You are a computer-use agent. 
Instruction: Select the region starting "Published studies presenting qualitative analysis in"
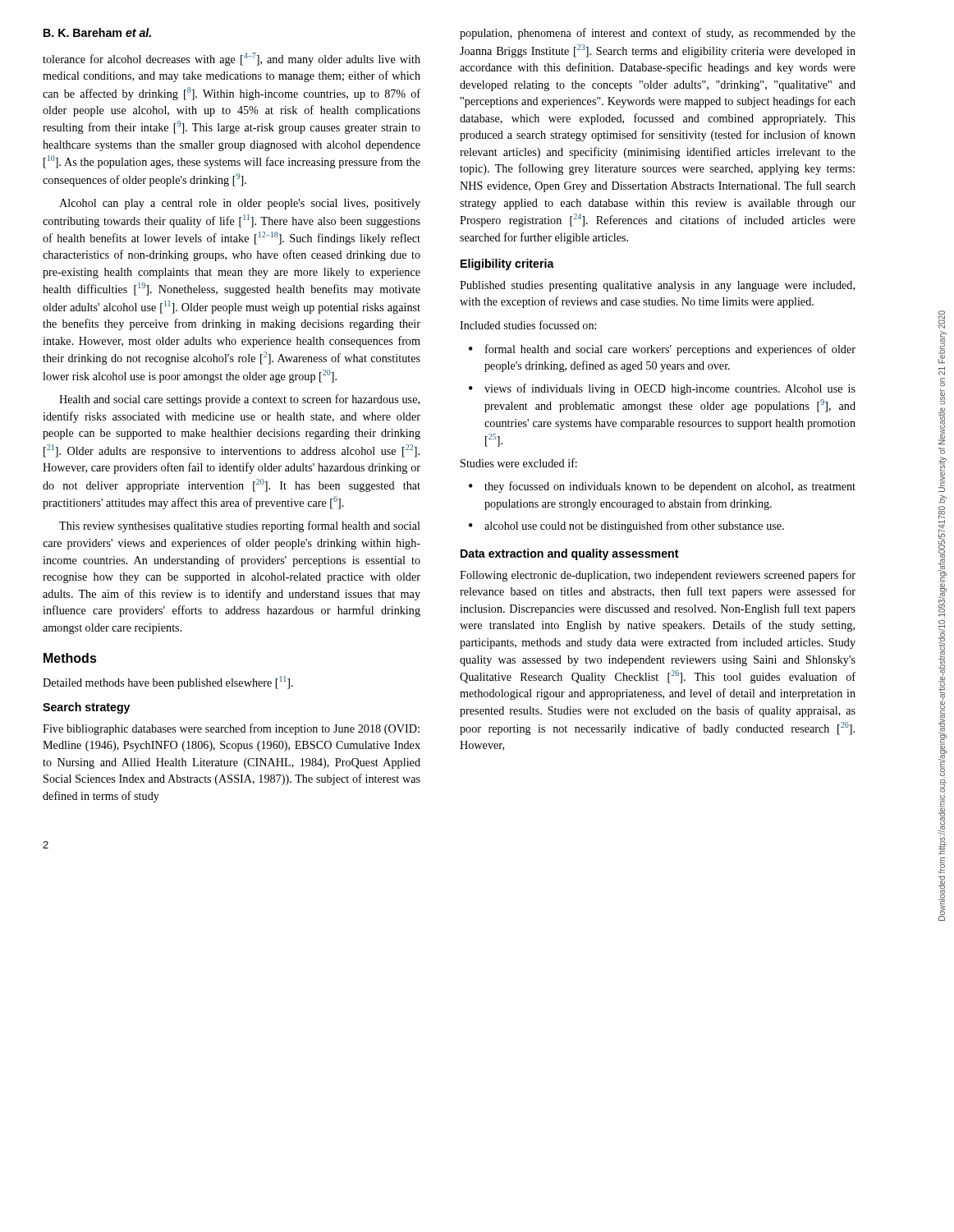coord(658,294)
